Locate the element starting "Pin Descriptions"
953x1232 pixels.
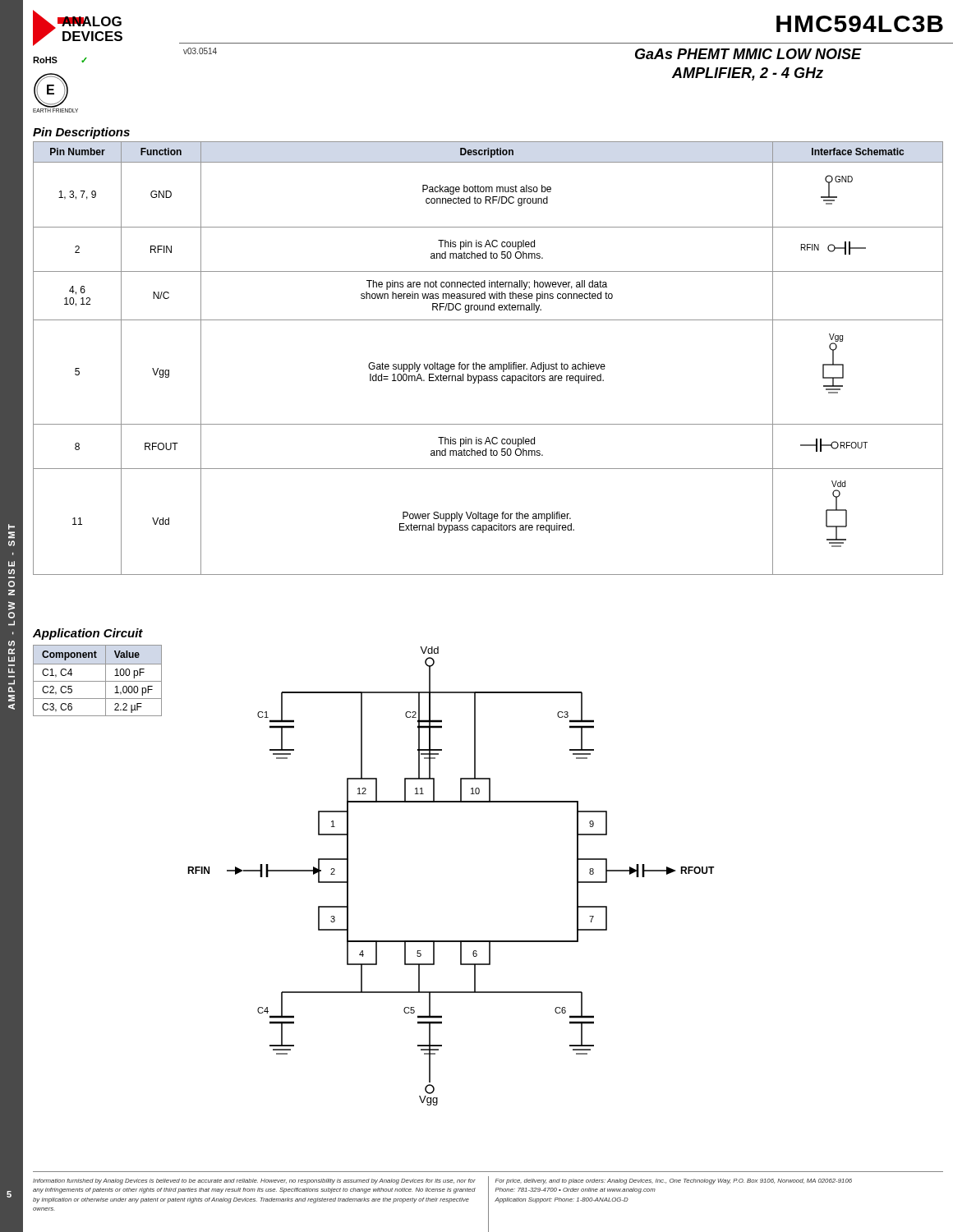pos(81,132)
